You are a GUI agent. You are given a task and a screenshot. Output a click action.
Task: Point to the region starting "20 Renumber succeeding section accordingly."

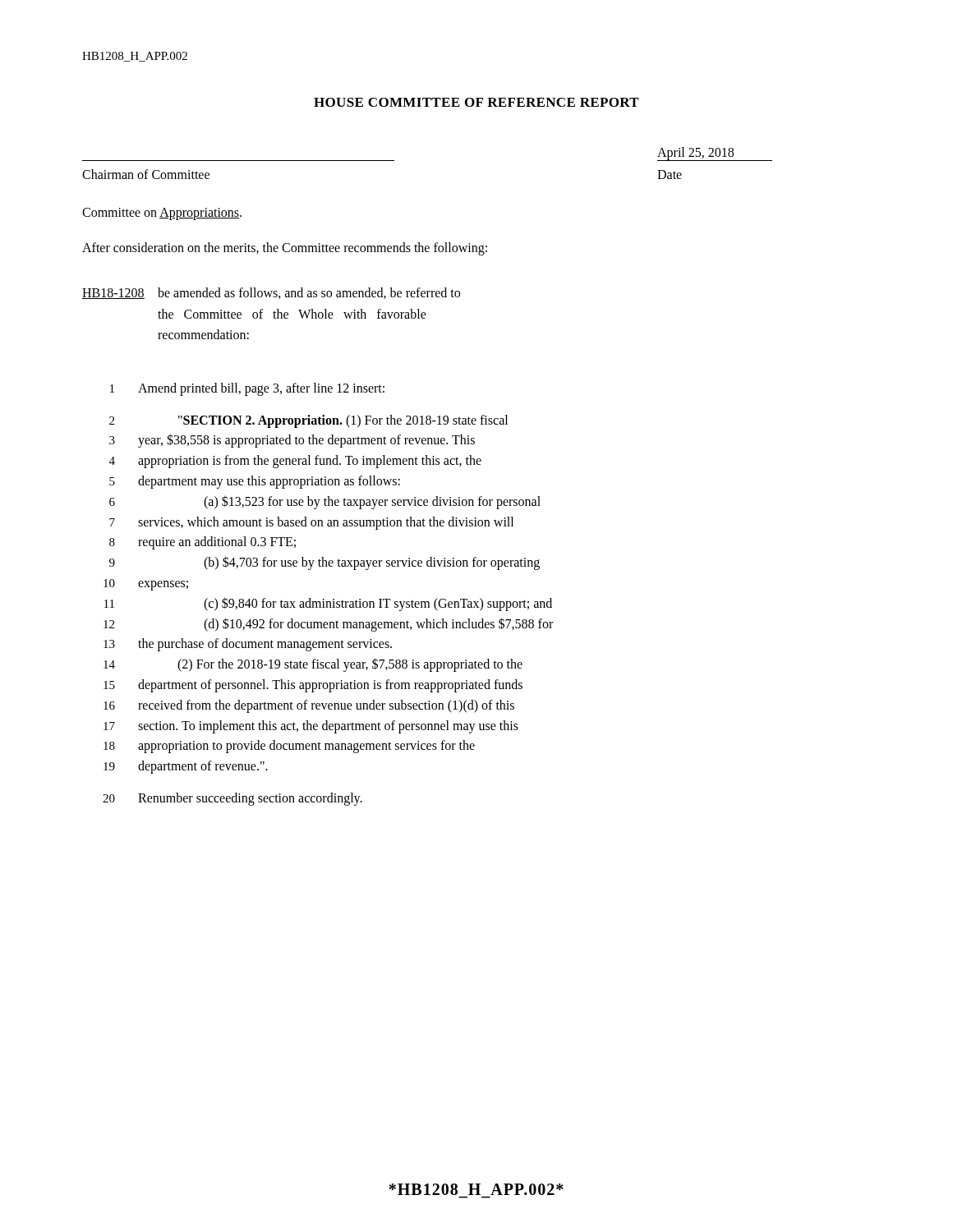232,799
